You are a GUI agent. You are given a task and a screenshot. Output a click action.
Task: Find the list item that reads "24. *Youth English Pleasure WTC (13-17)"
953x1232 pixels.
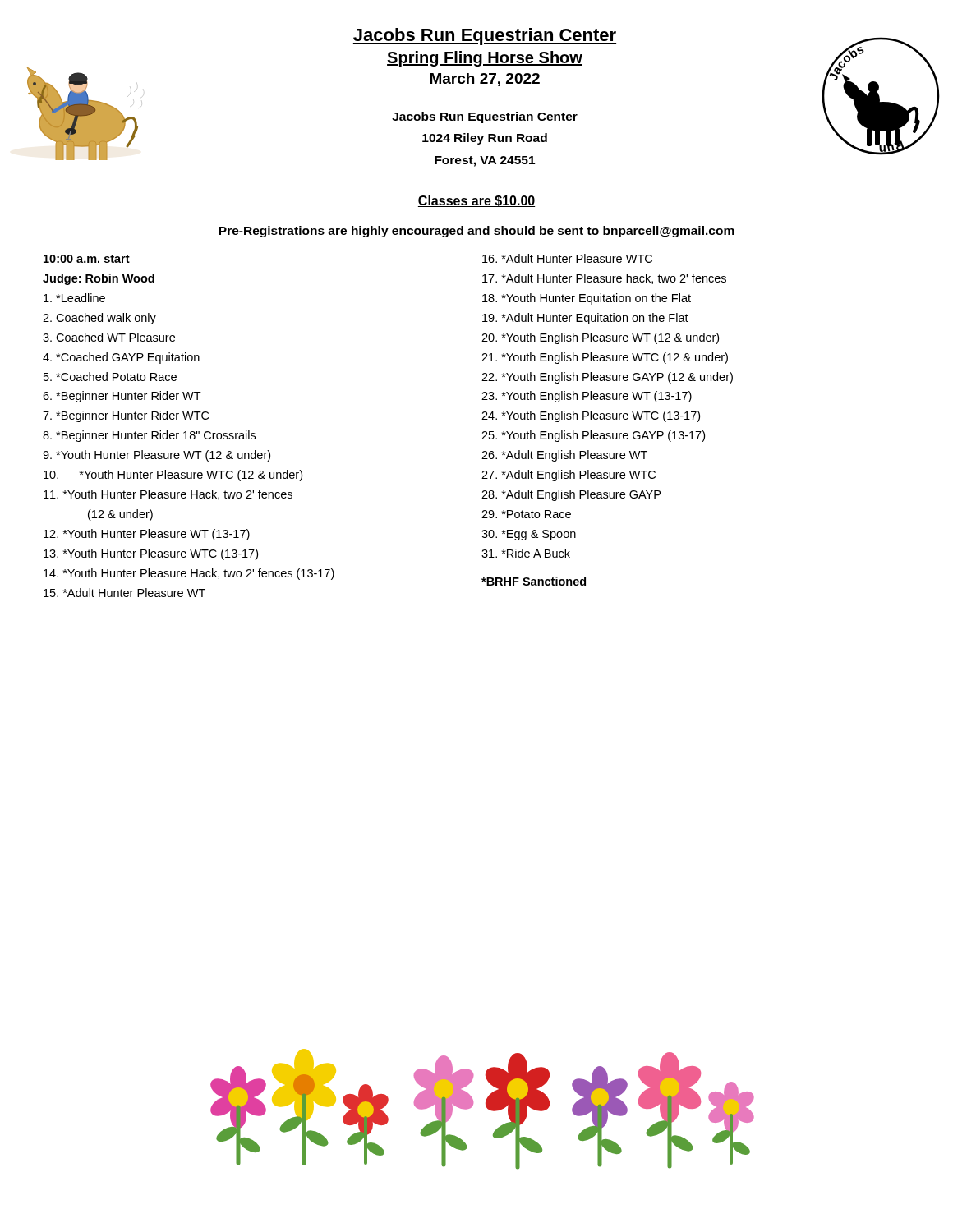tap(591, 416)
